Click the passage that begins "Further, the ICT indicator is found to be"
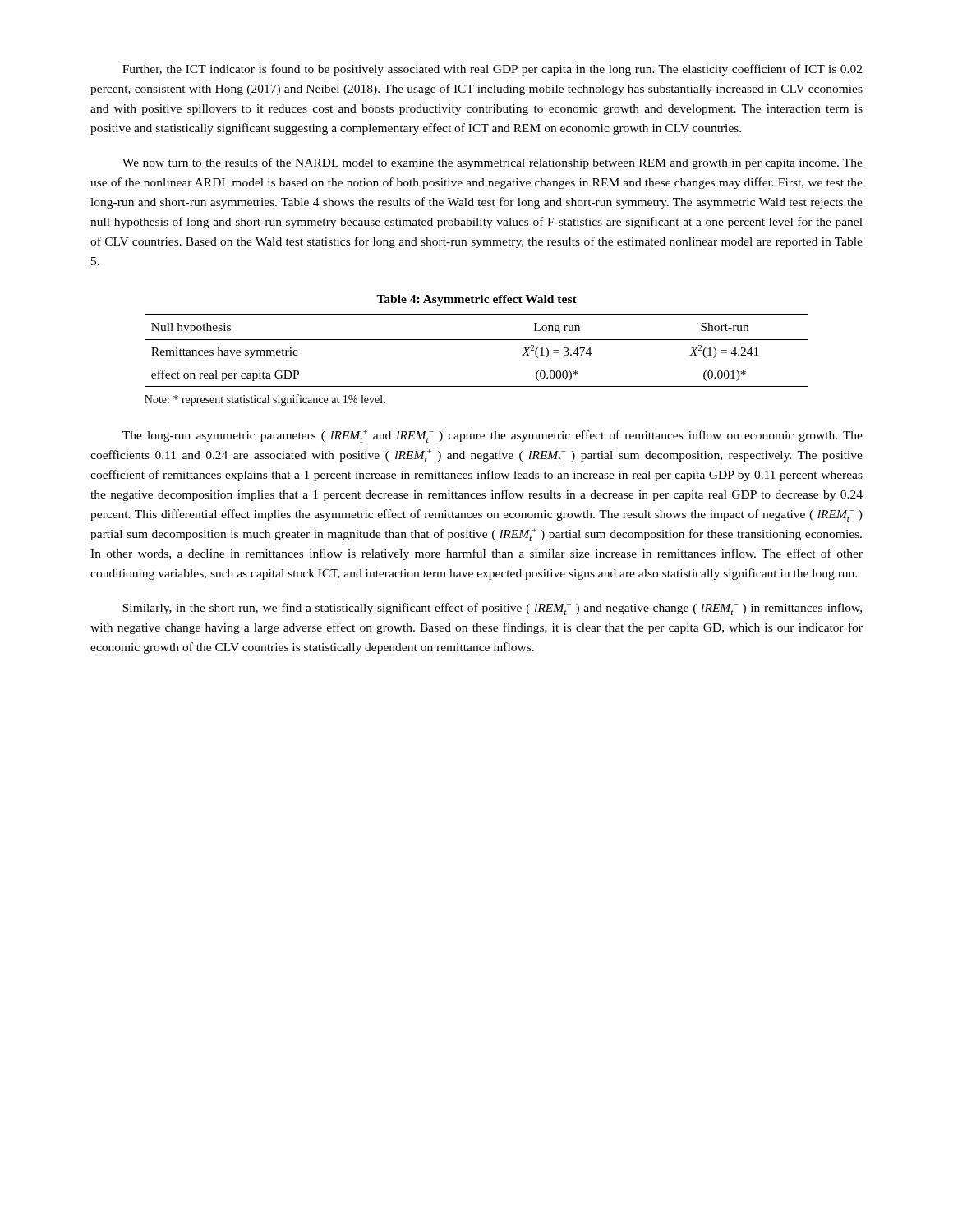953x1232 pixels. tap(476, 98)
